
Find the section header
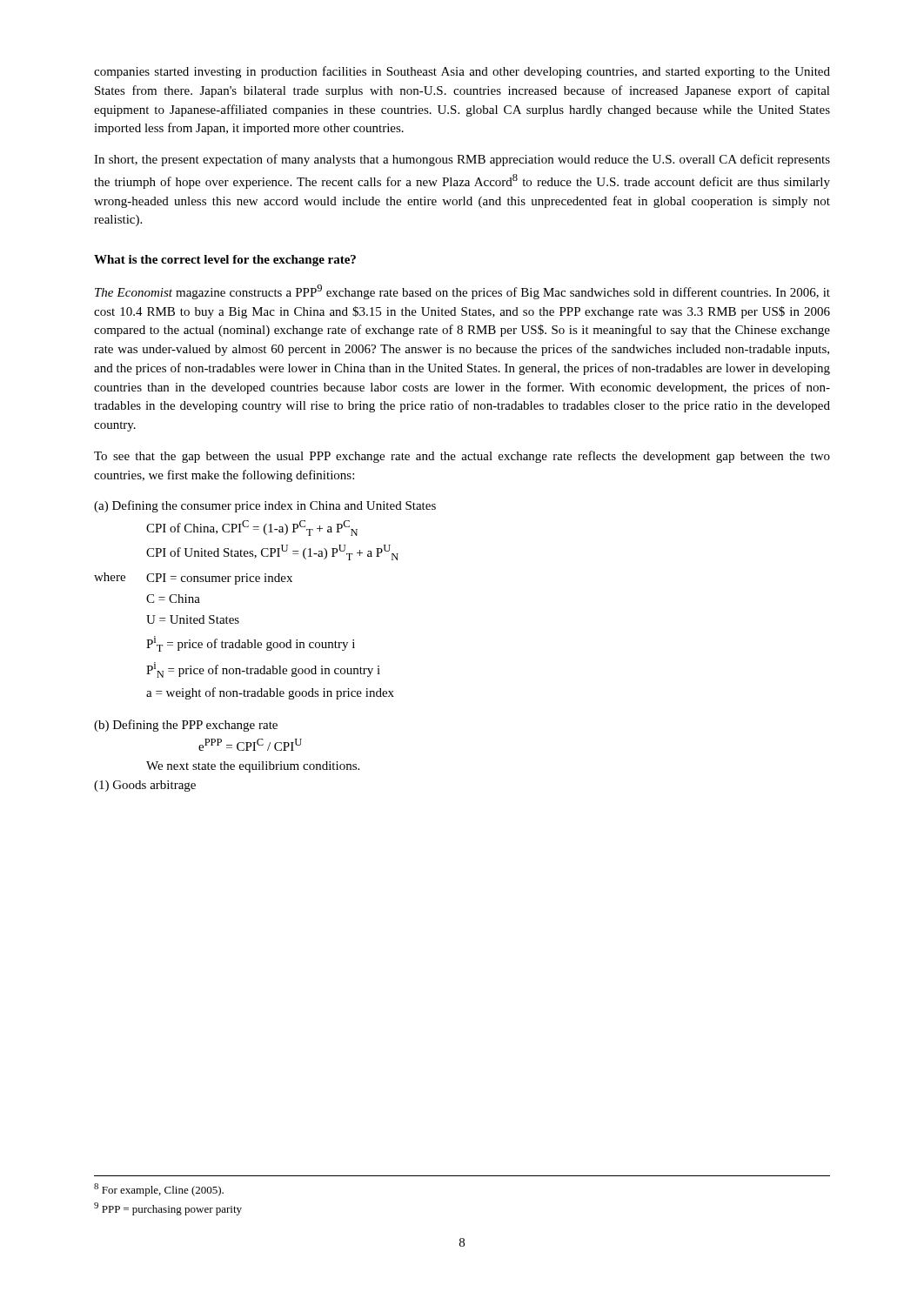click(462, 260)
